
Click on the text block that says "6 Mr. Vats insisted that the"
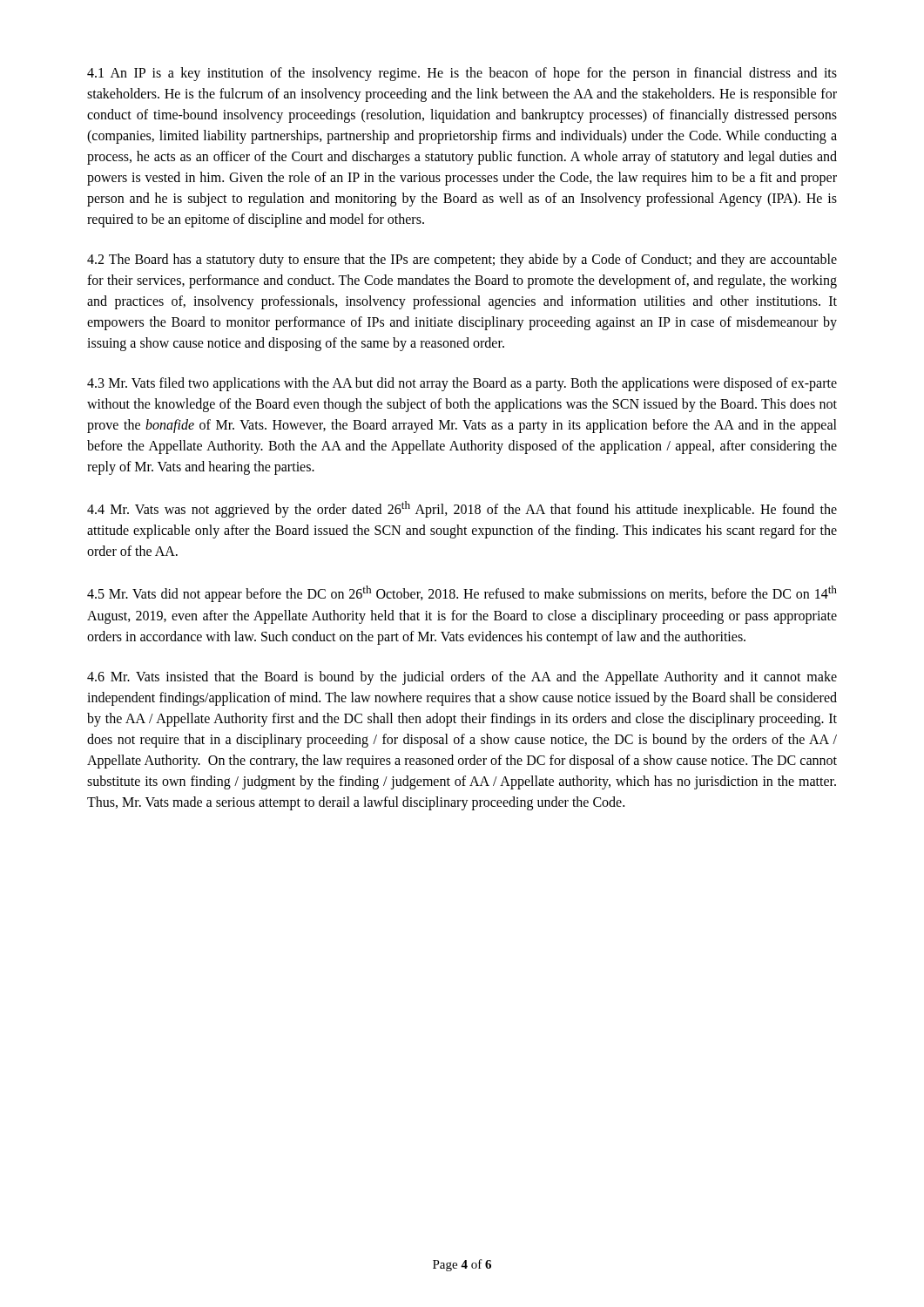tap(462, 739)
